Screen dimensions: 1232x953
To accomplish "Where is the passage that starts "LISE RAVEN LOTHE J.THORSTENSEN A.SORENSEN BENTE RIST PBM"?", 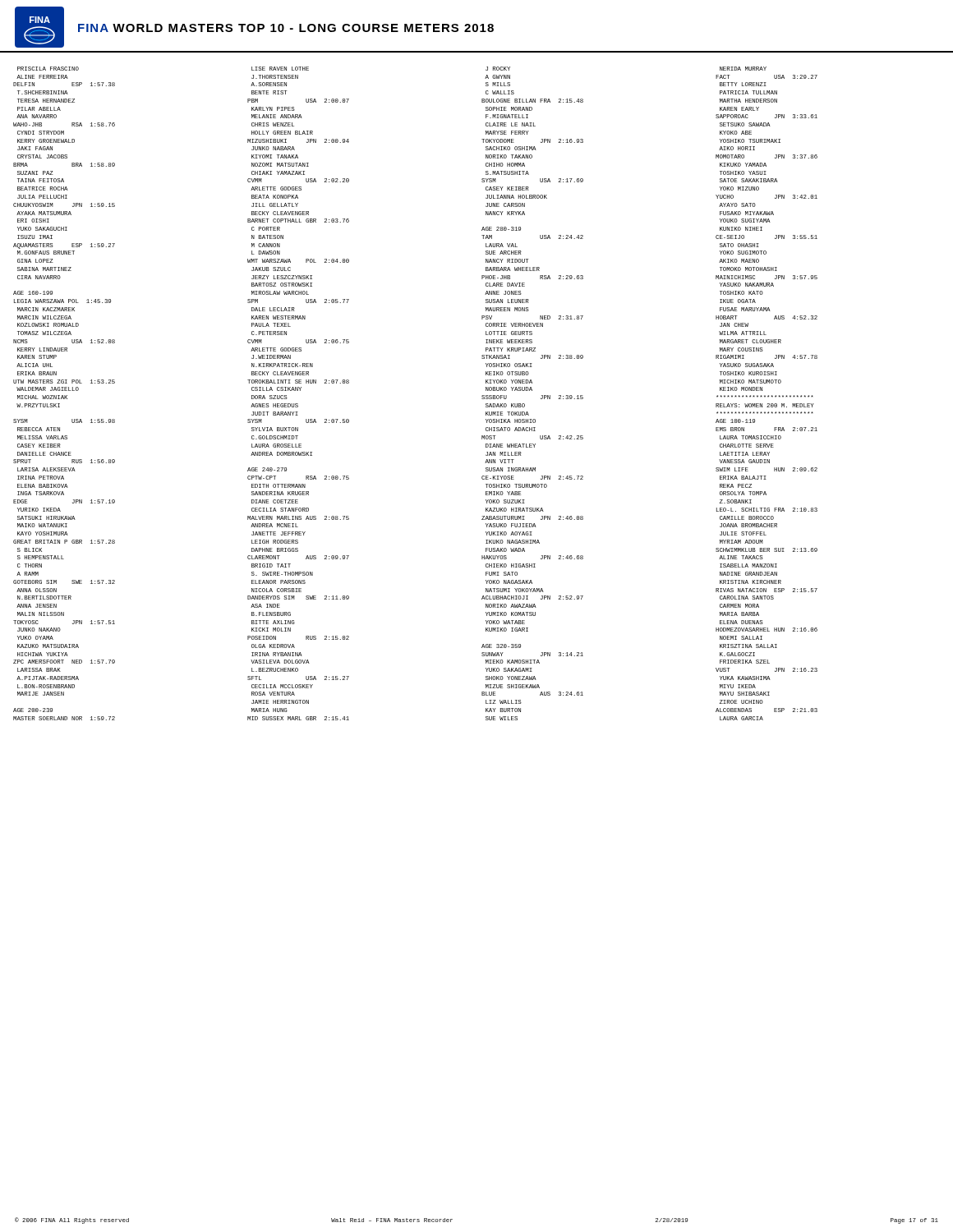I will point(298,394).
